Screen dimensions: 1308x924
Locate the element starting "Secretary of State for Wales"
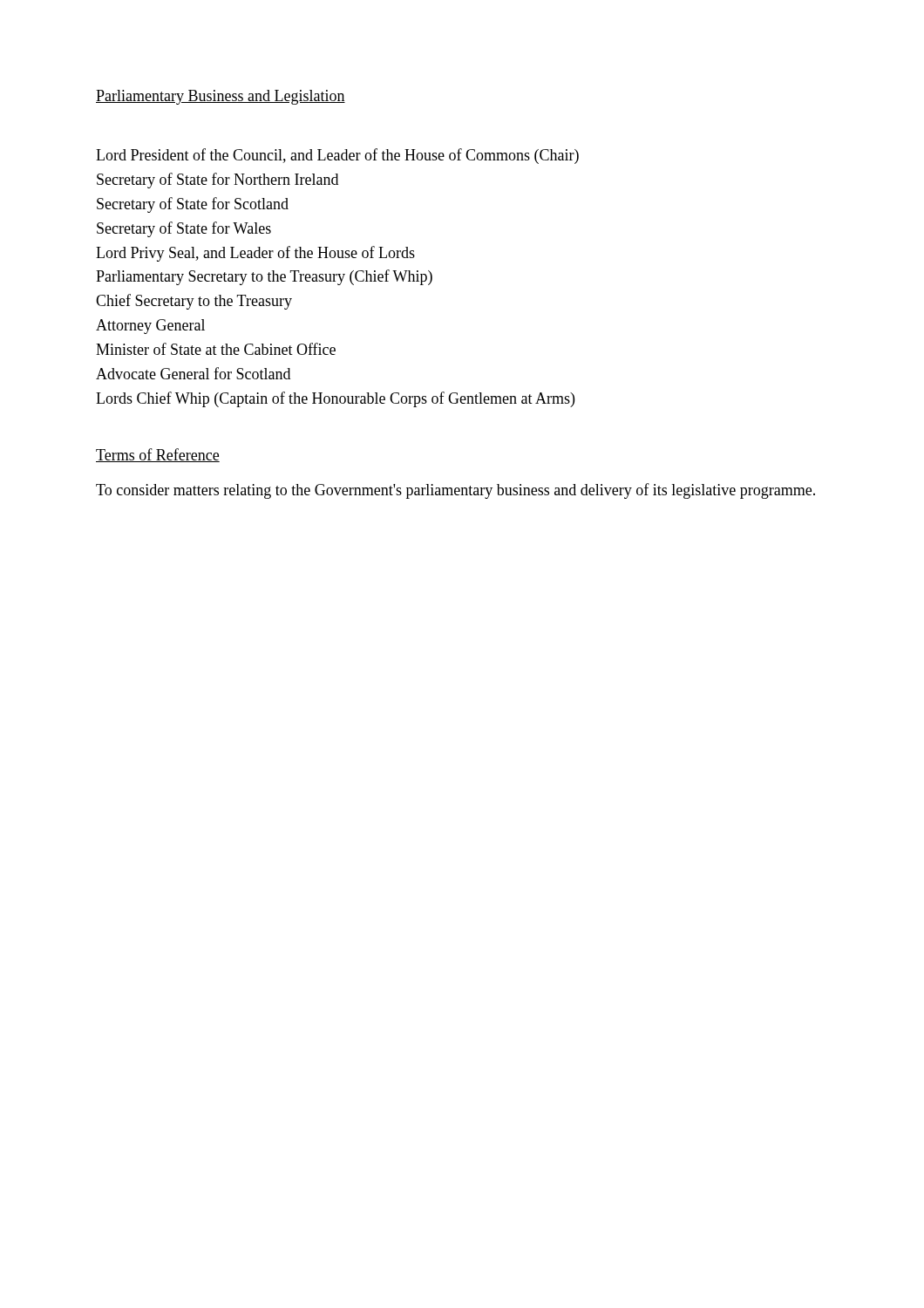pyautogui.click(x=184, y=229)
